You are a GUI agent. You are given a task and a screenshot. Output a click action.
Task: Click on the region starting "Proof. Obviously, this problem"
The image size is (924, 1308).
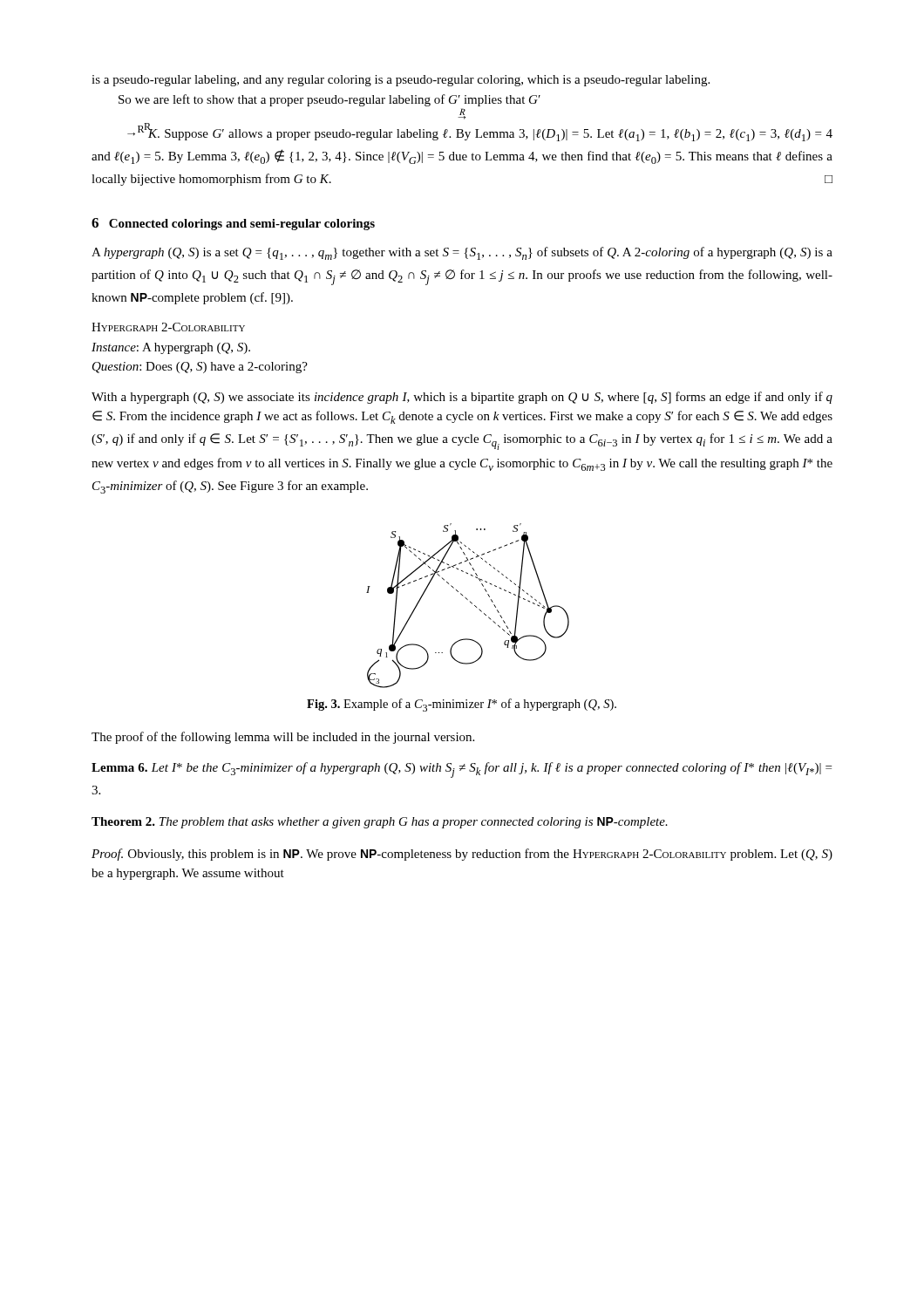tap(462, 863)
